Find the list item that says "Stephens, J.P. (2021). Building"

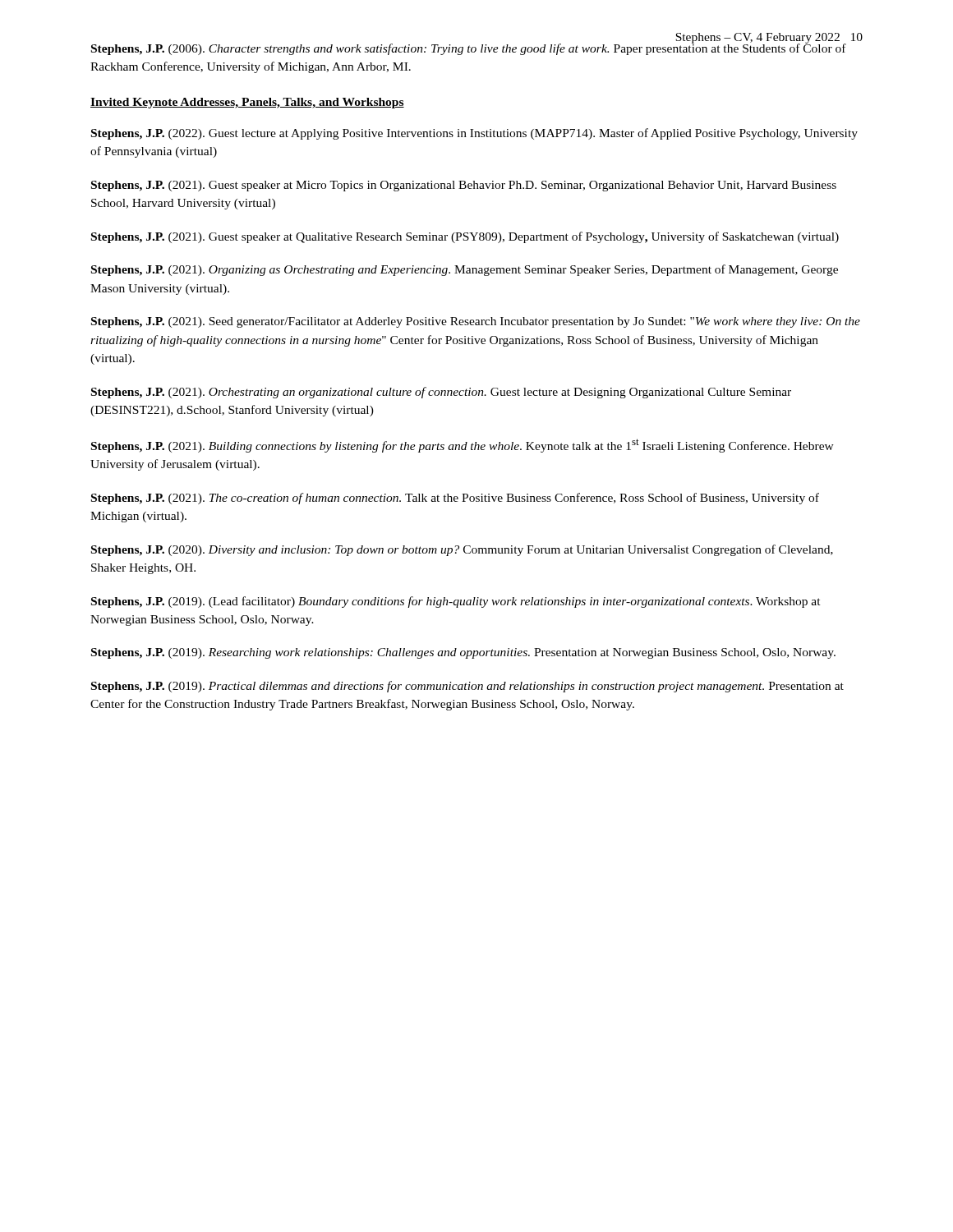tap(462, 453)
